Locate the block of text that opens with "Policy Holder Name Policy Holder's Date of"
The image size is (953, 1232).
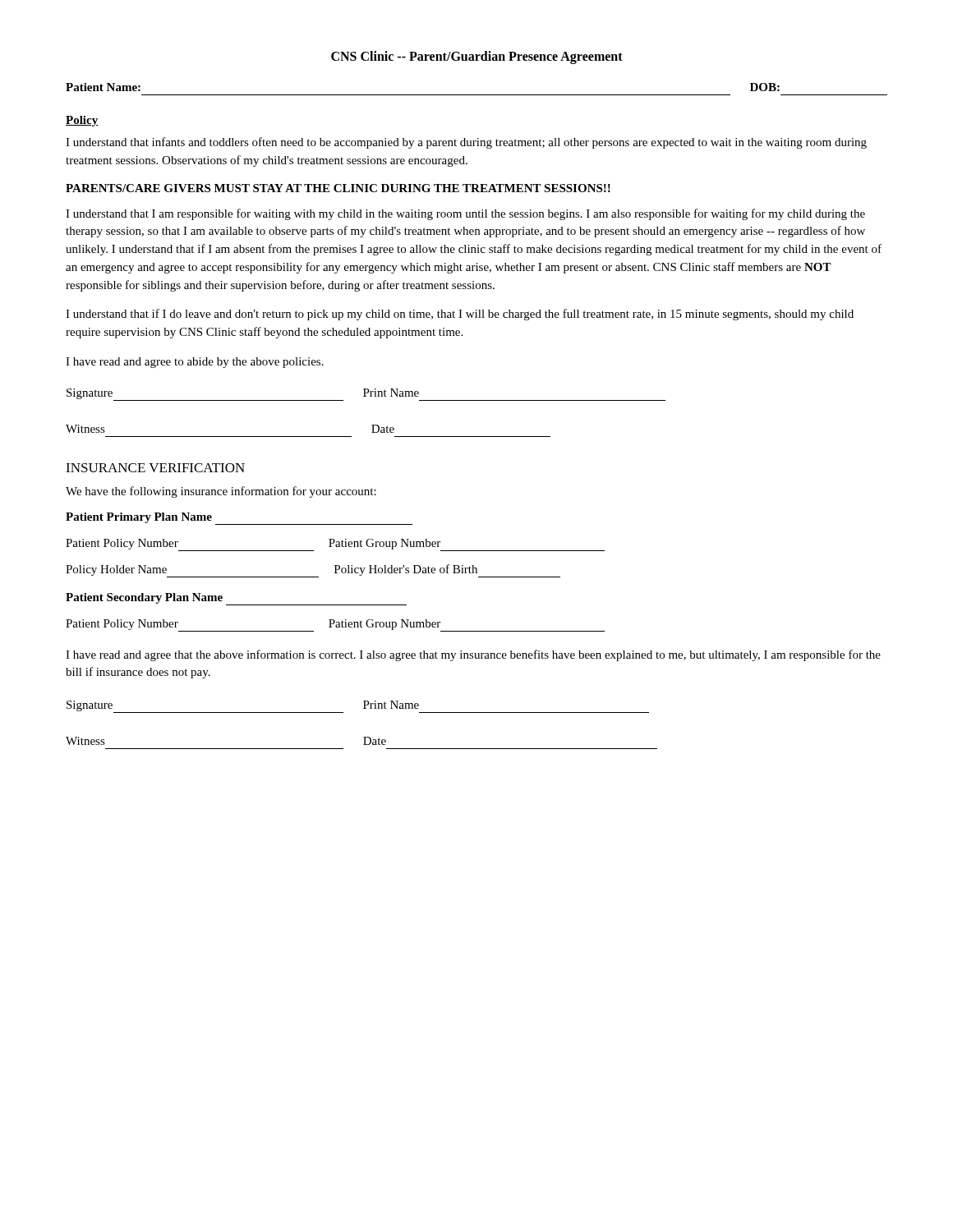[x=313, y=570]
